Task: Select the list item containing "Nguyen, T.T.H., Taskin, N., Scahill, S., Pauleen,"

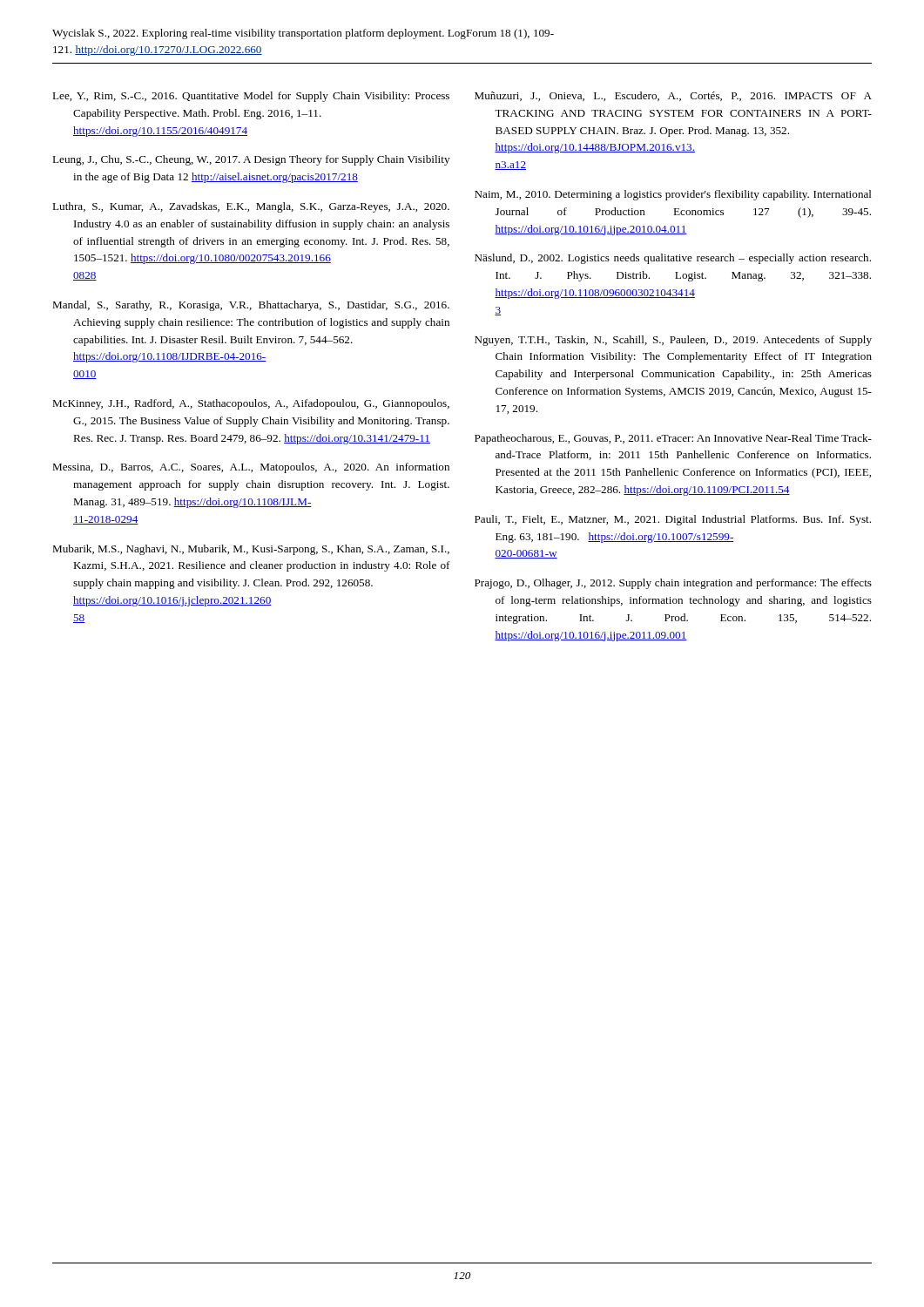Action: (x=673, y=374)
